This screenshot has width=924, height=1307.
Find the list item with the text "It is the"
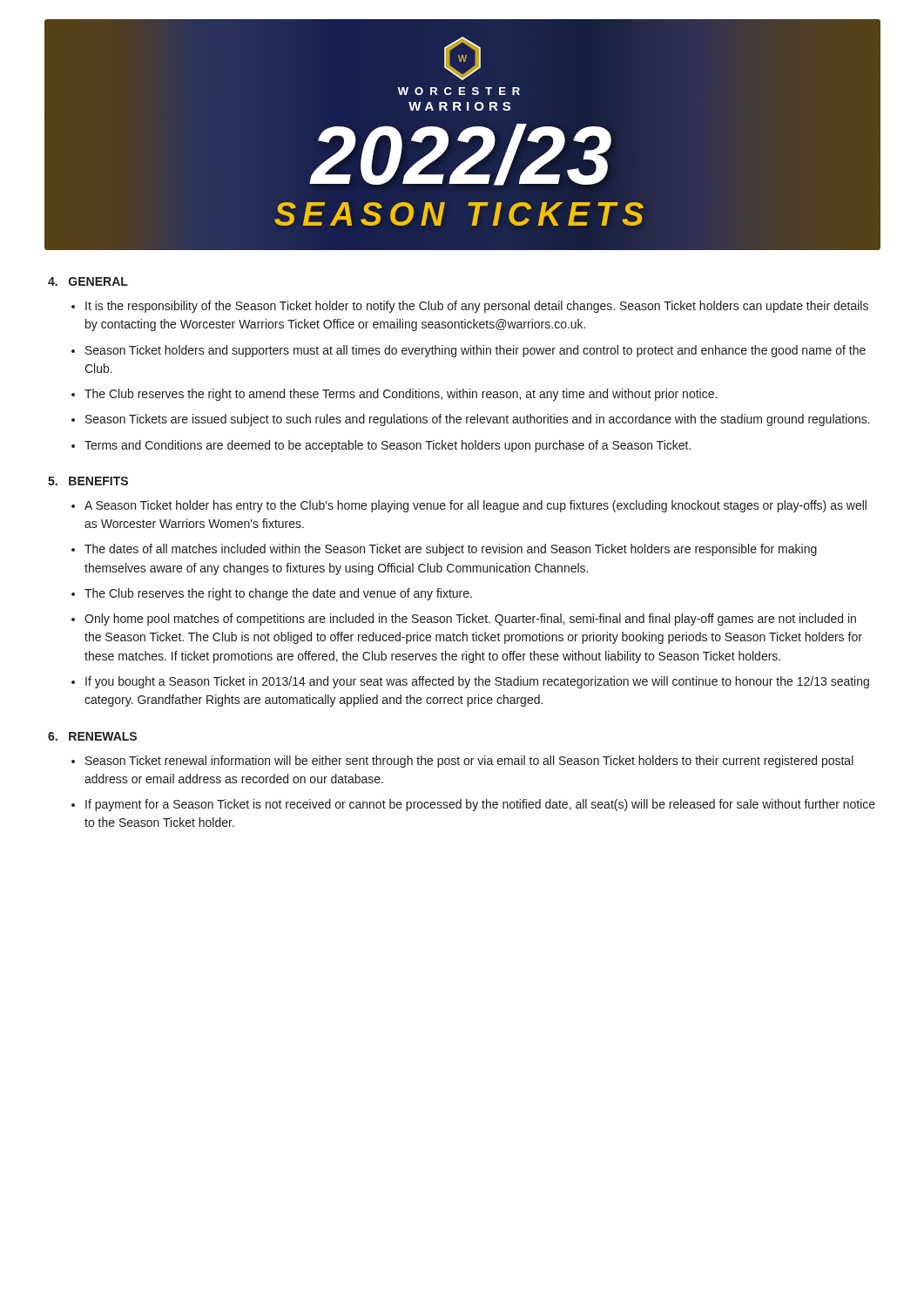(x=477, y=315)
